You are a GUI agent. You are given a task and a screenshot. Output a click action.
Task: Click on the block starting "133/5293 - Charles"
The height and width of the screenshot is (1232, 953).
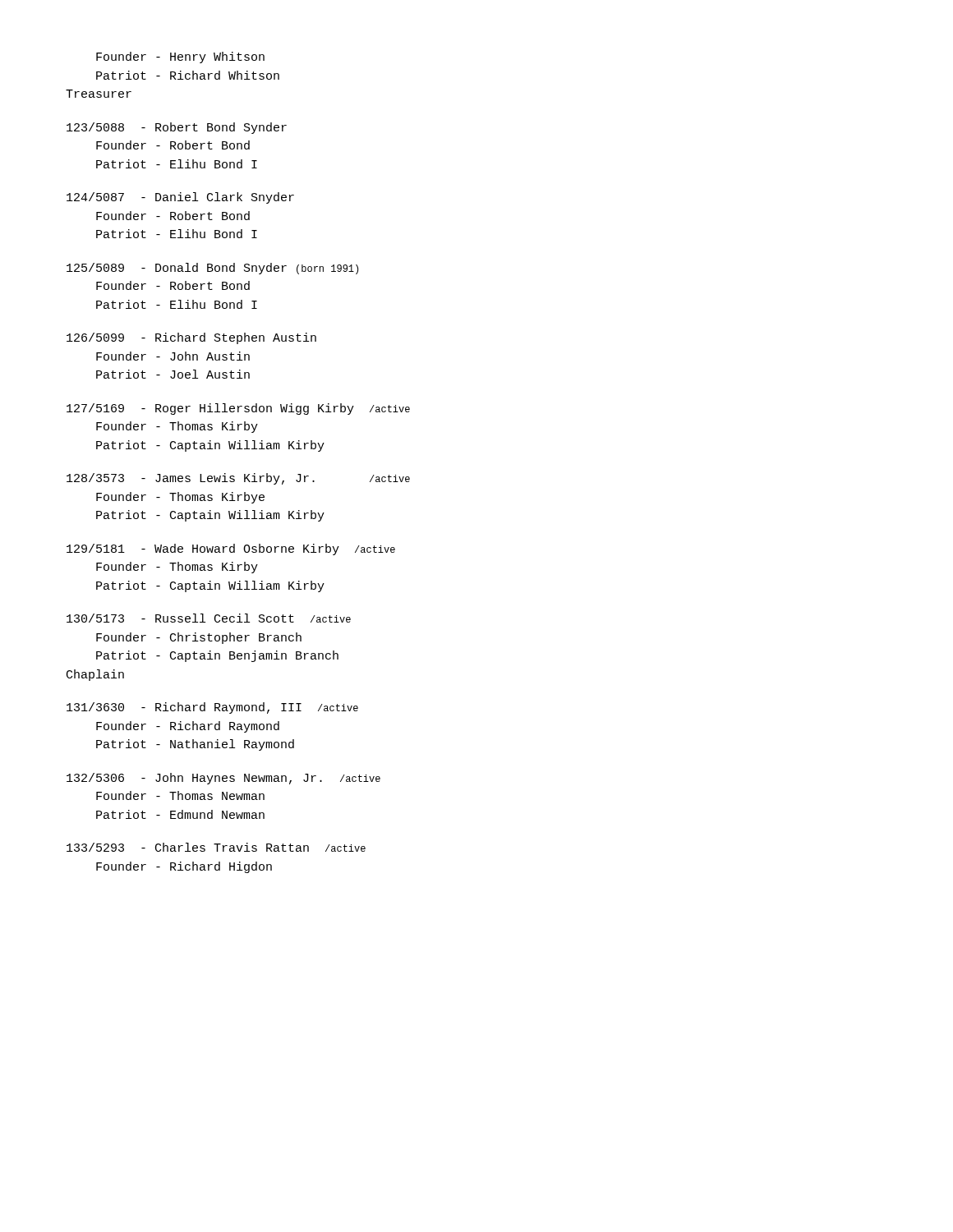[x=216, y=847]
